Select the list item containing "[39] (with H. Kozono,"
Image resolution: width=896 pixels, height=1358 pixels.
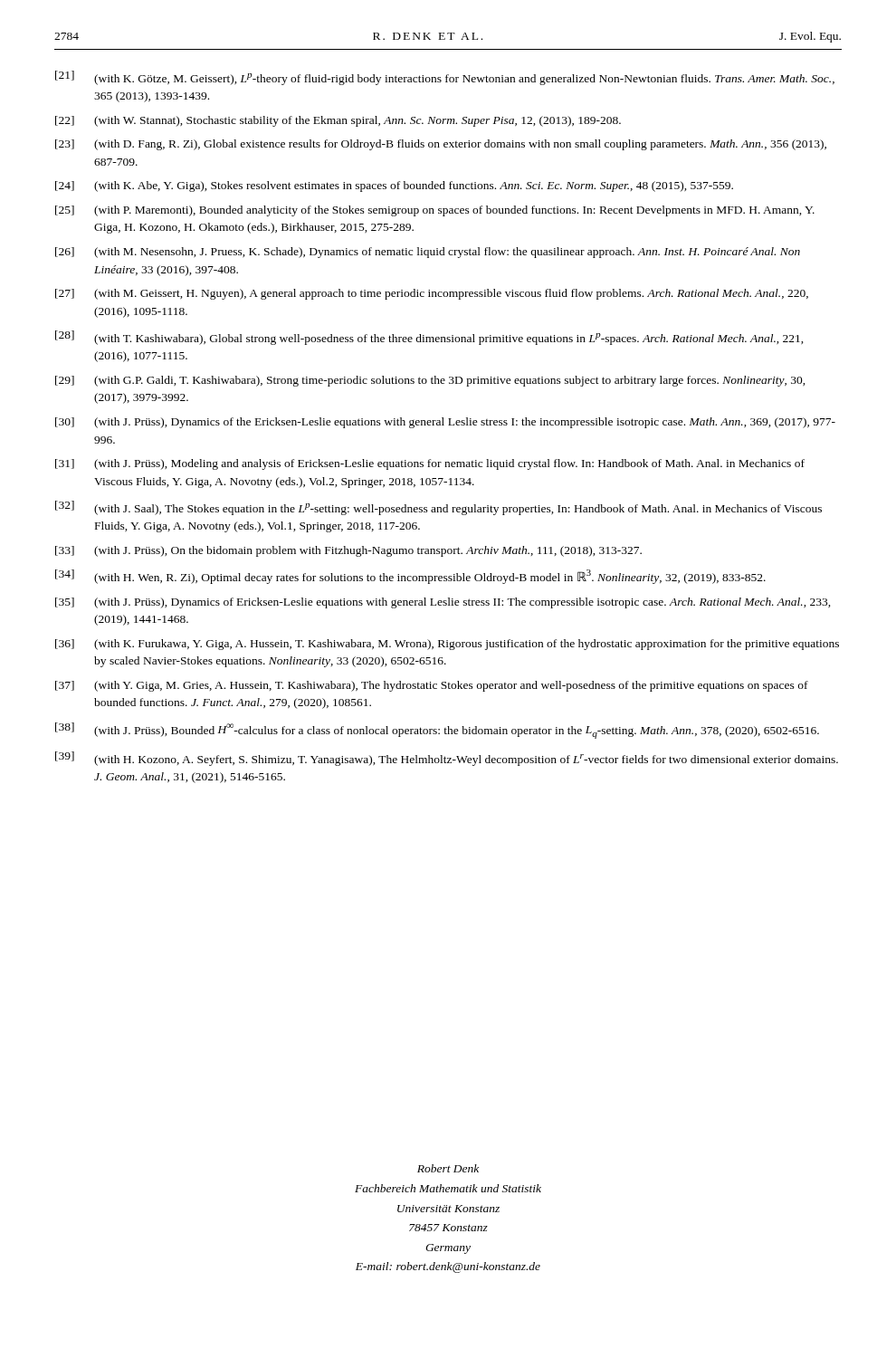(x=448, y=767)
